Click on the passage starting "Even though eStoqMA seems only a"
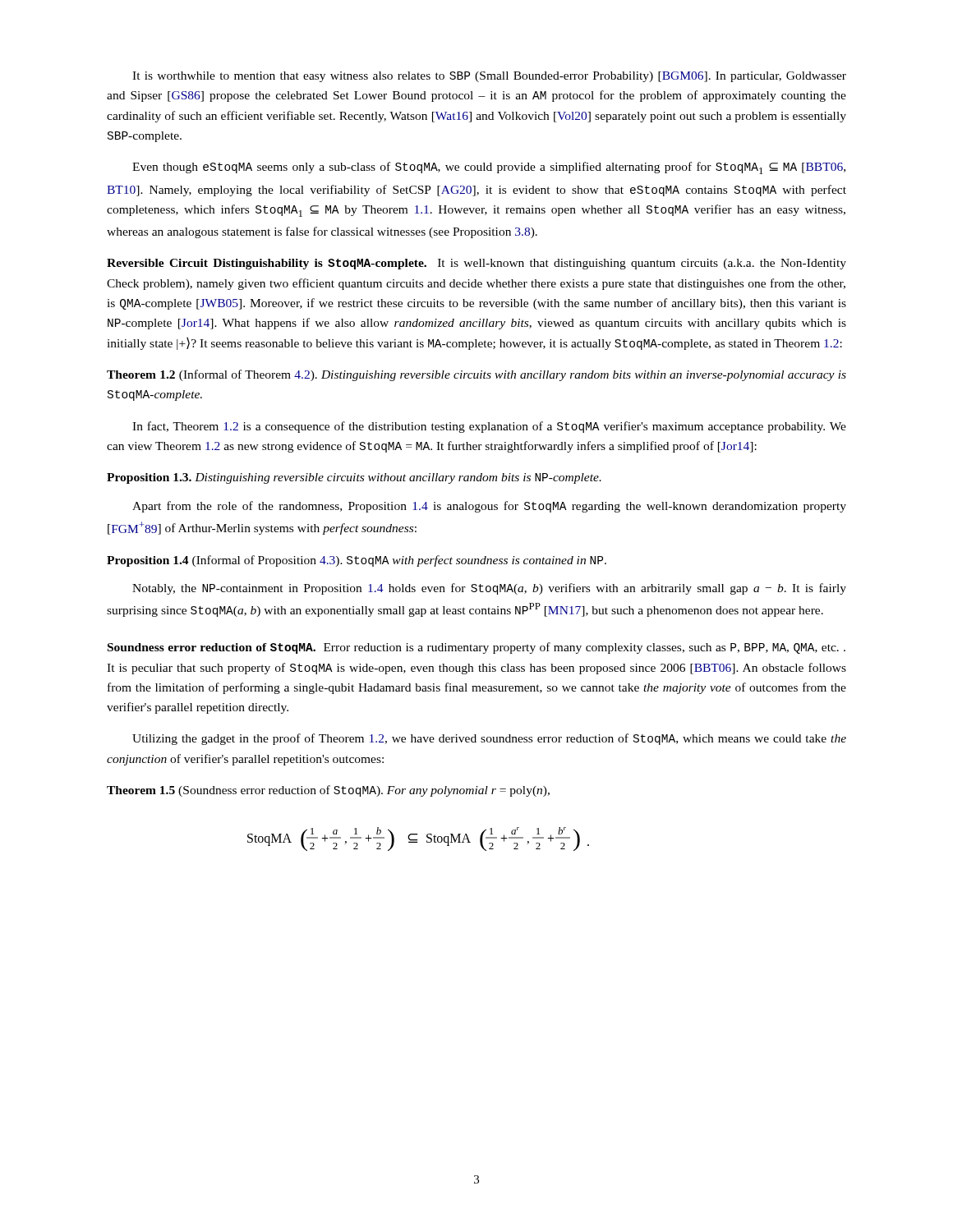The height and width of the screenshot is (1232, 953). pos(476,199)
